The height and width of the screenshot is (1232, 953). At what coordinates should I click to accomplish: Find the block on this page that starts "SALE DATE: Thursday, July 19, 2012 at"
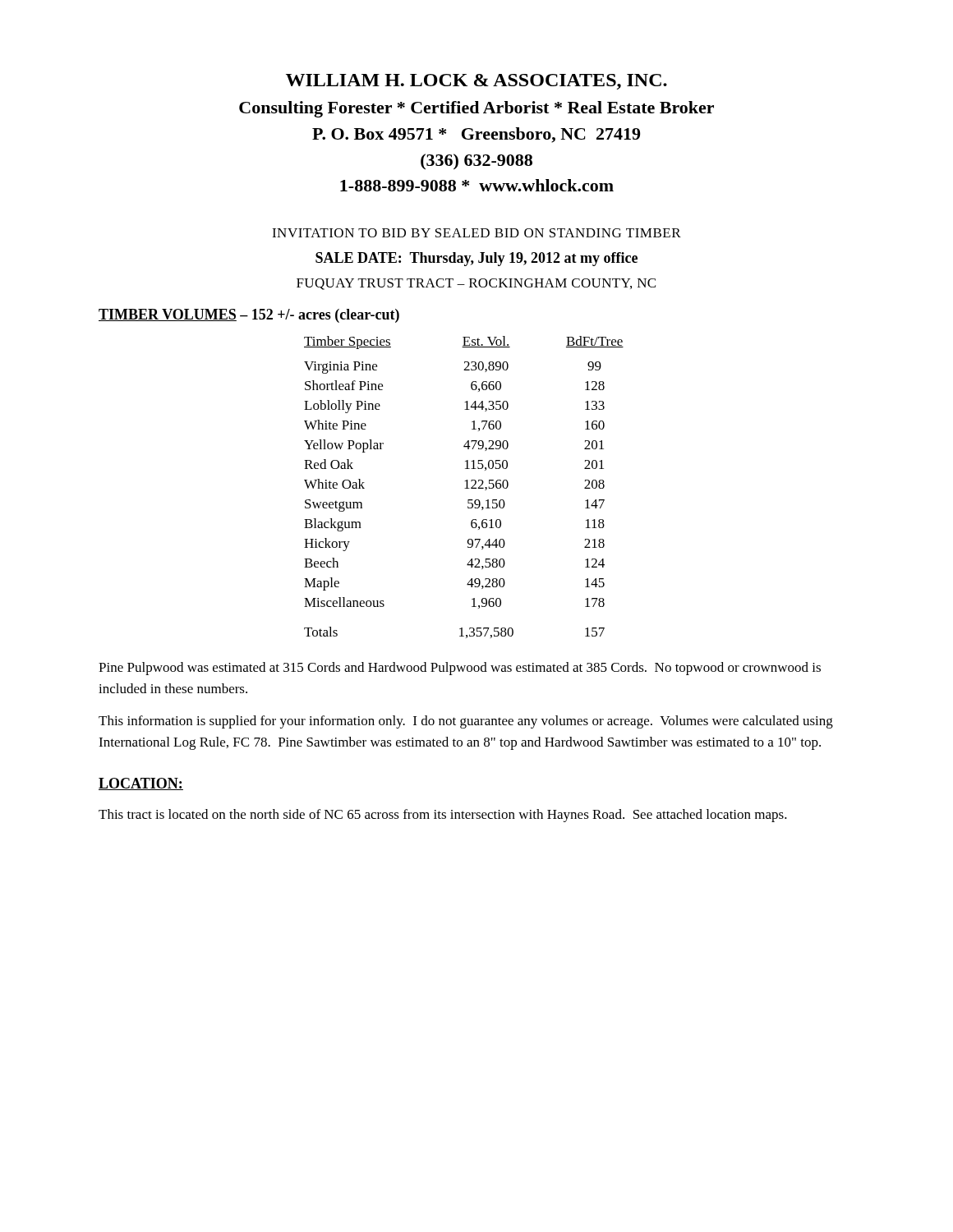(476, 258)
